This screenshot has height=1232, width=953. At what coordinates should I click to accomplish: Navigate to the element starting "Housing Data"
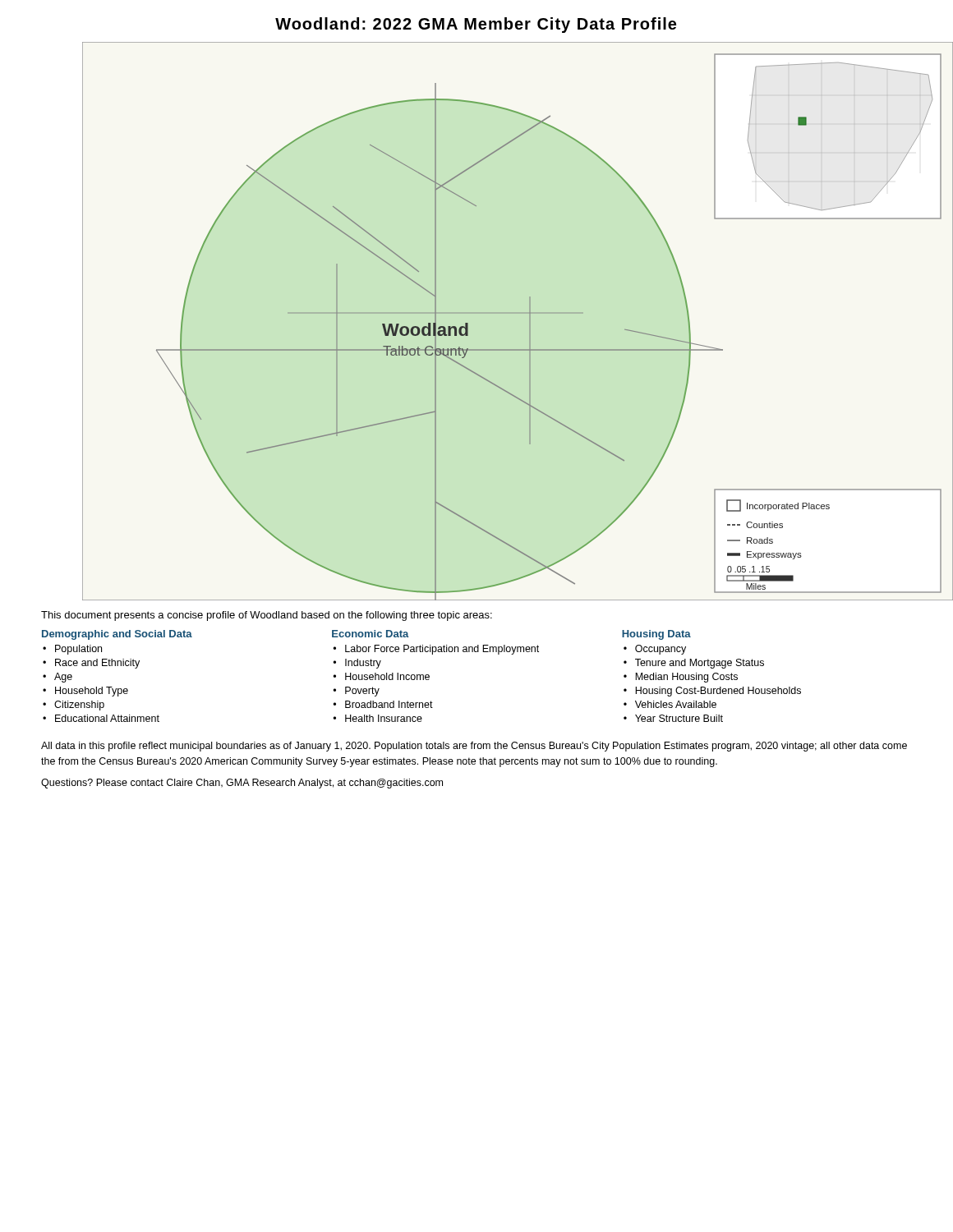pos(656,634)
